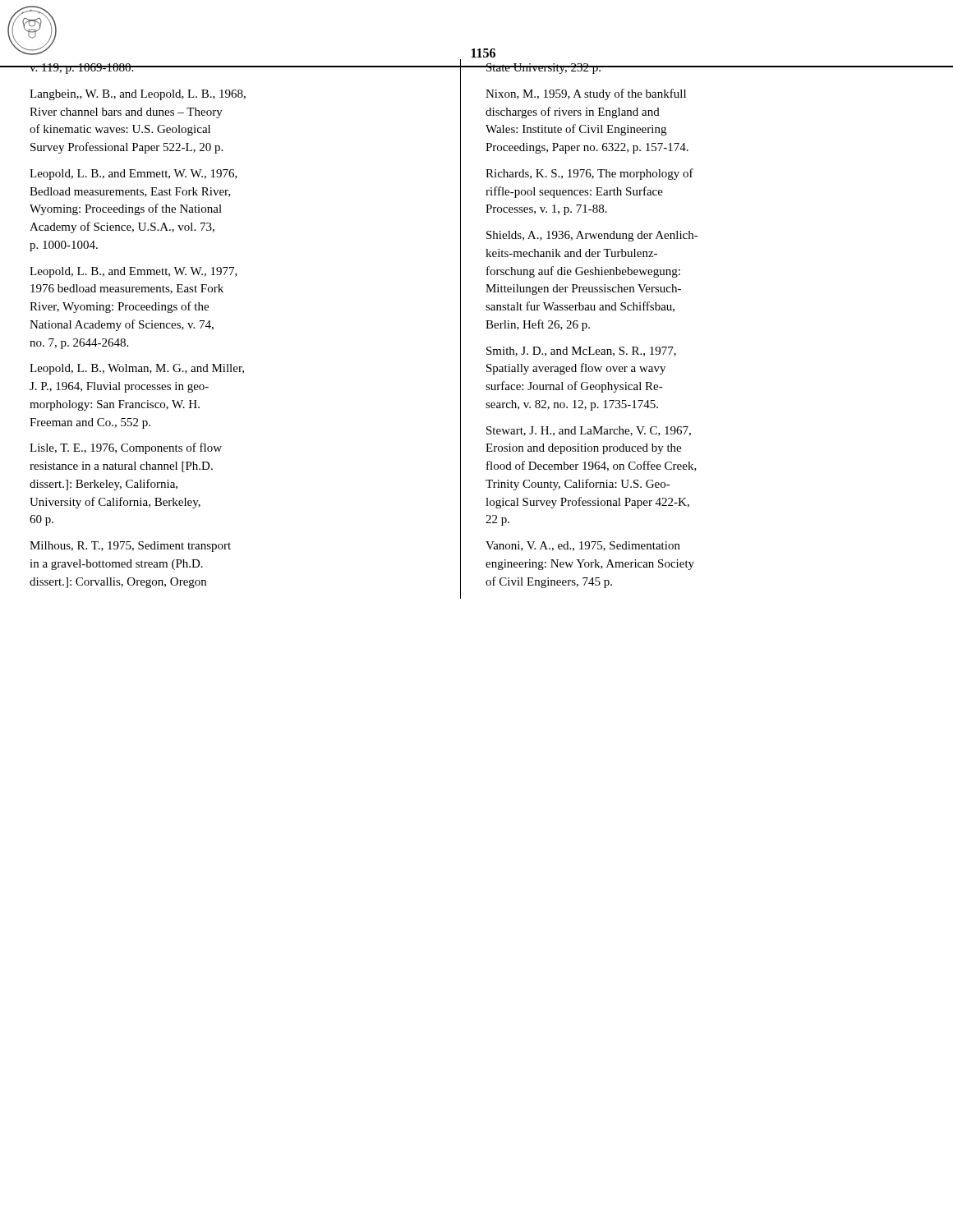Point to the block starting "Milhous, R. T., 1975, Sediment"

pyautogui.click(x=130, y=547)
